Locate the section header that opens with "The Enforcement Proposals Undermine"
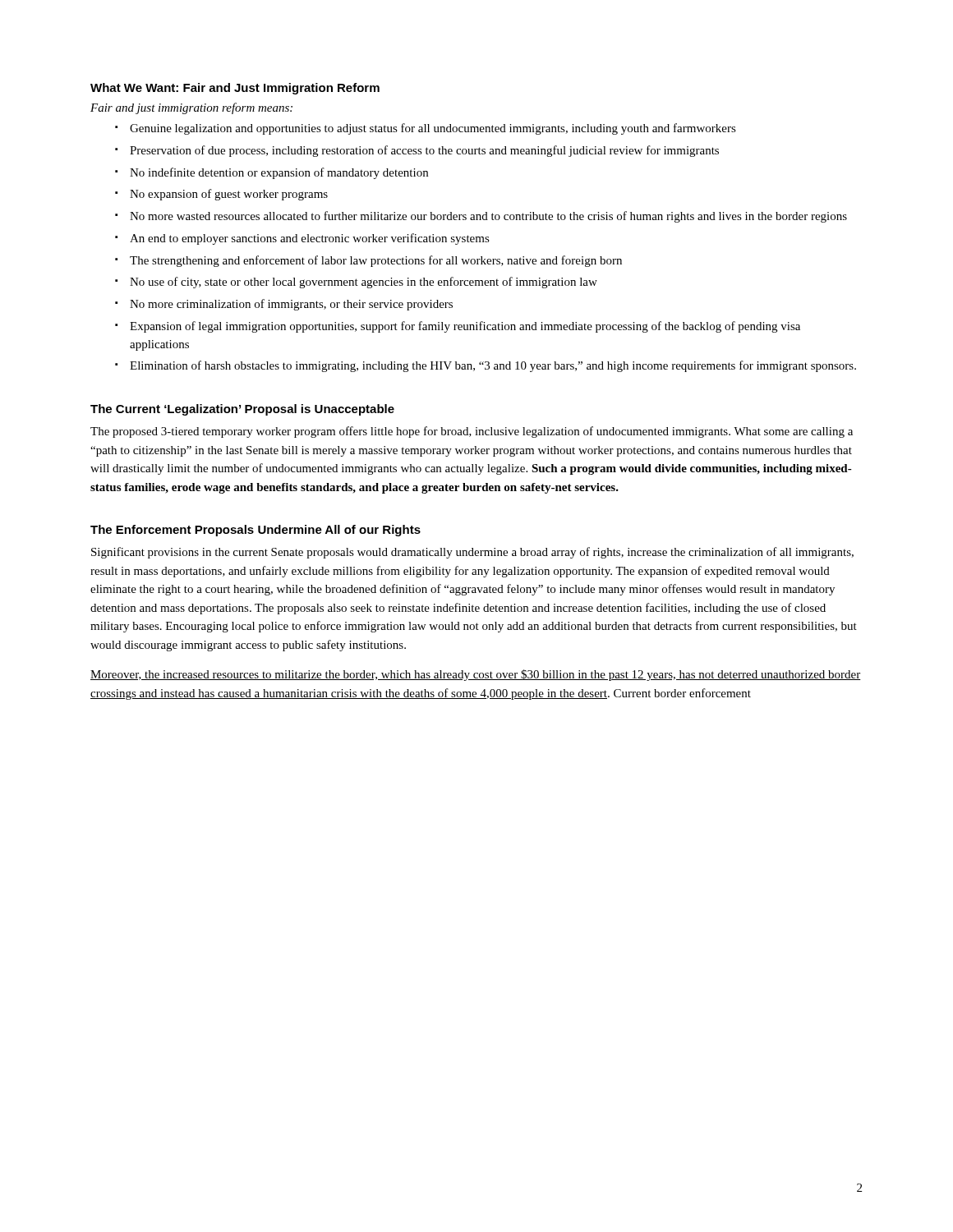This screenshot has width=953, height=1232. [255, 529]
